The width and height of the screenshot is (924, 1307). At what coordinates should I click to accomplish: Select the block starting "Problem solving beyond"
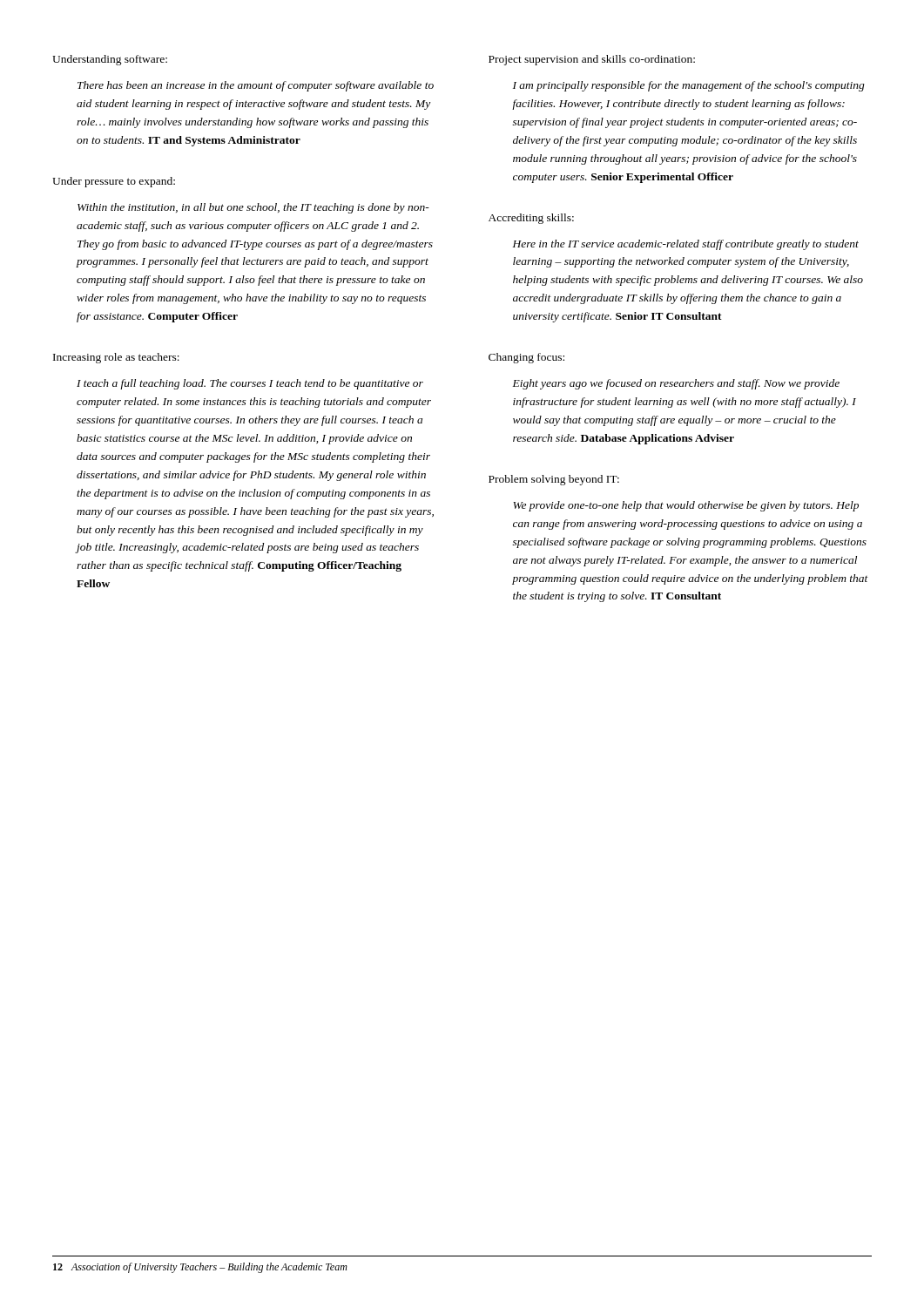(554, 480)
